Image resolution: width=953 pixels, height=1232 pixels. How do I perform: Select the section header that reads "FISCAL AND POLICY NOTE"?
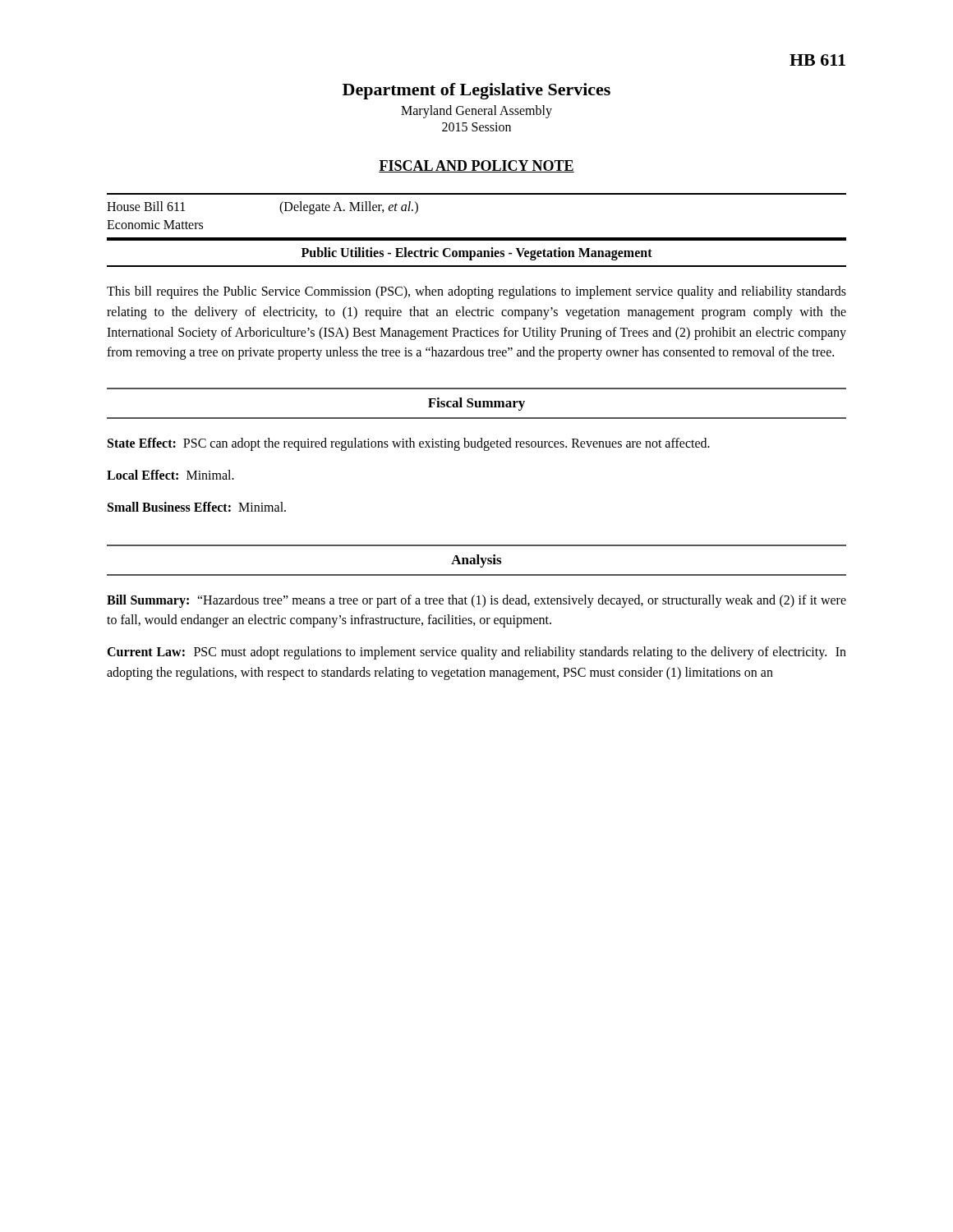click(x=476, y=166)
